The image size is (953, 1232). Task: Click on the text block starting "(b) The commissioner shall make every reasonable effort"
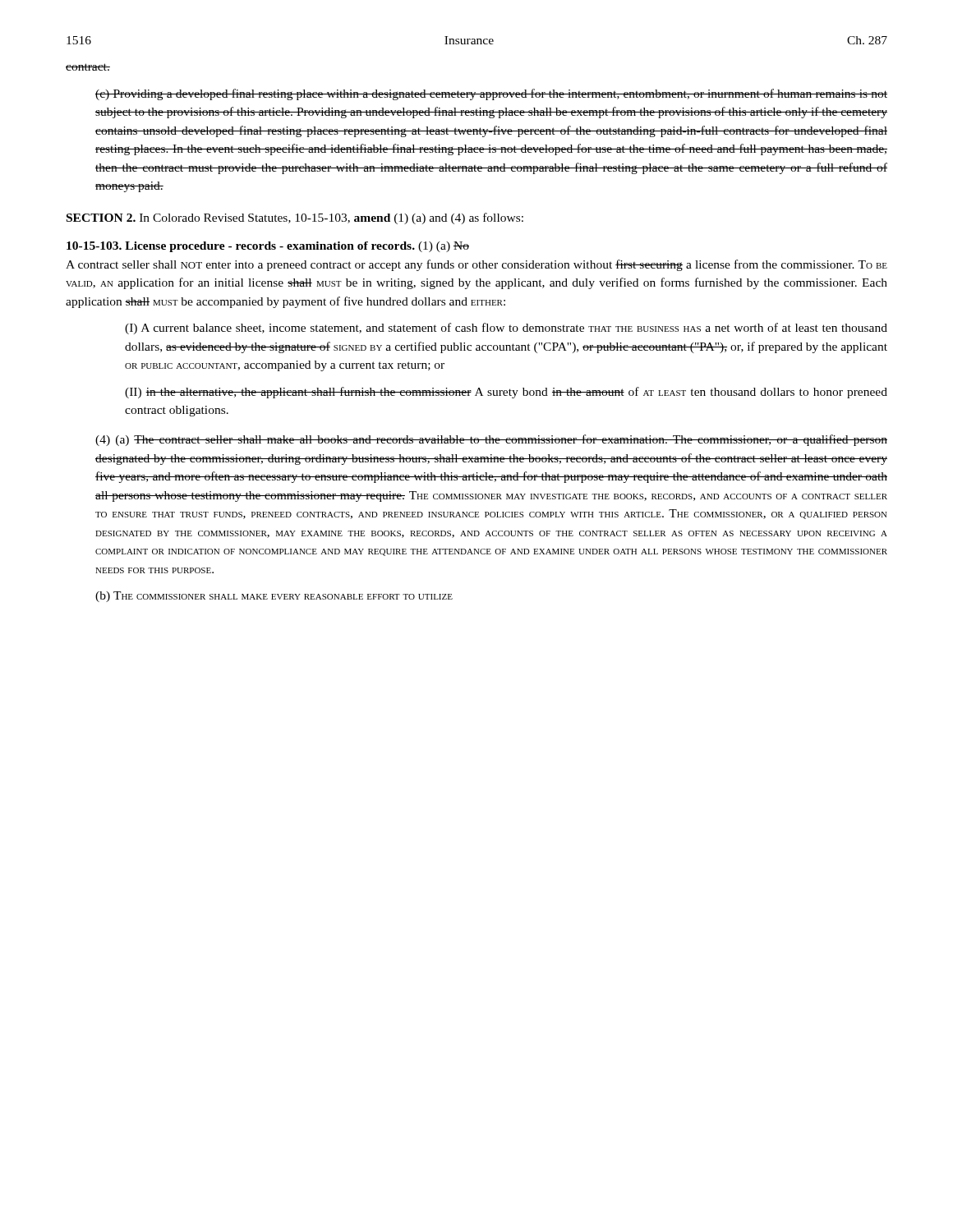(x=274, y=597)
